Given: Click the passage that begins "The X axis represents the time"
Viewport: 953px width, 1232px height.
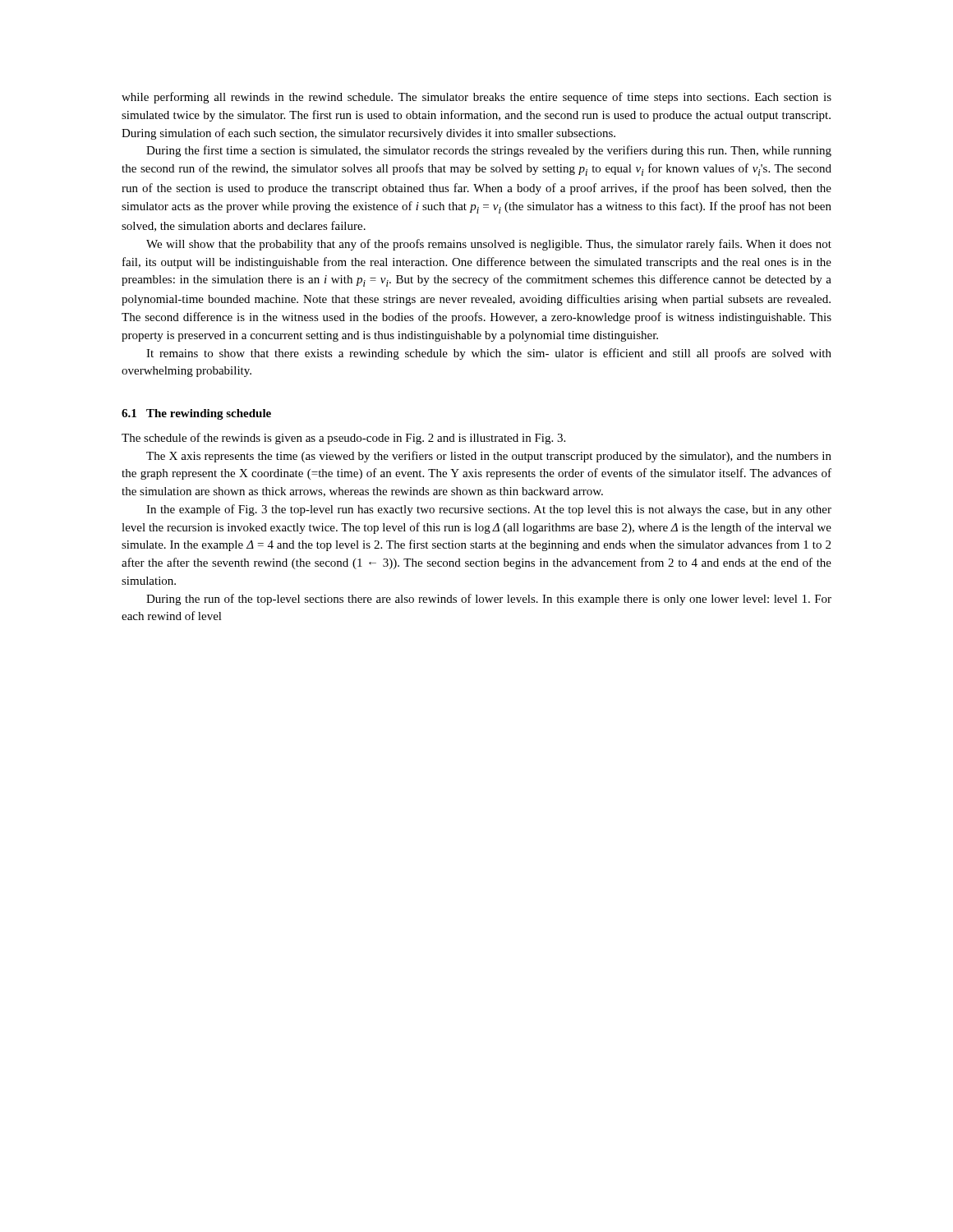Looking at the screenshot, I should click(476, 474).
